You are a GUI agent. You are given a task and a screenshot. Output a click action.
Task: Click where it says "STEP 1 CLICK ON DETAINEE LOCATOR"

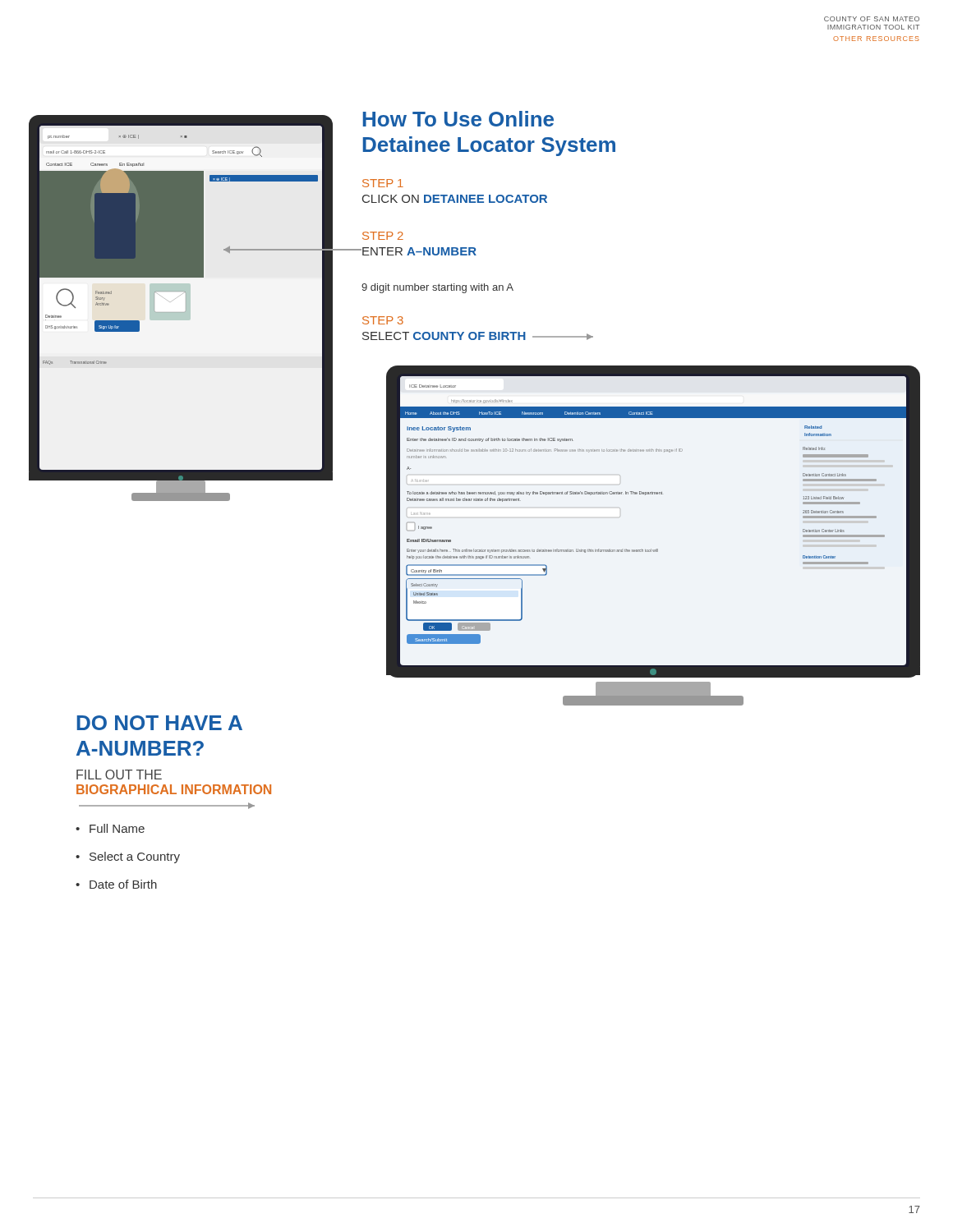[383, 183]
